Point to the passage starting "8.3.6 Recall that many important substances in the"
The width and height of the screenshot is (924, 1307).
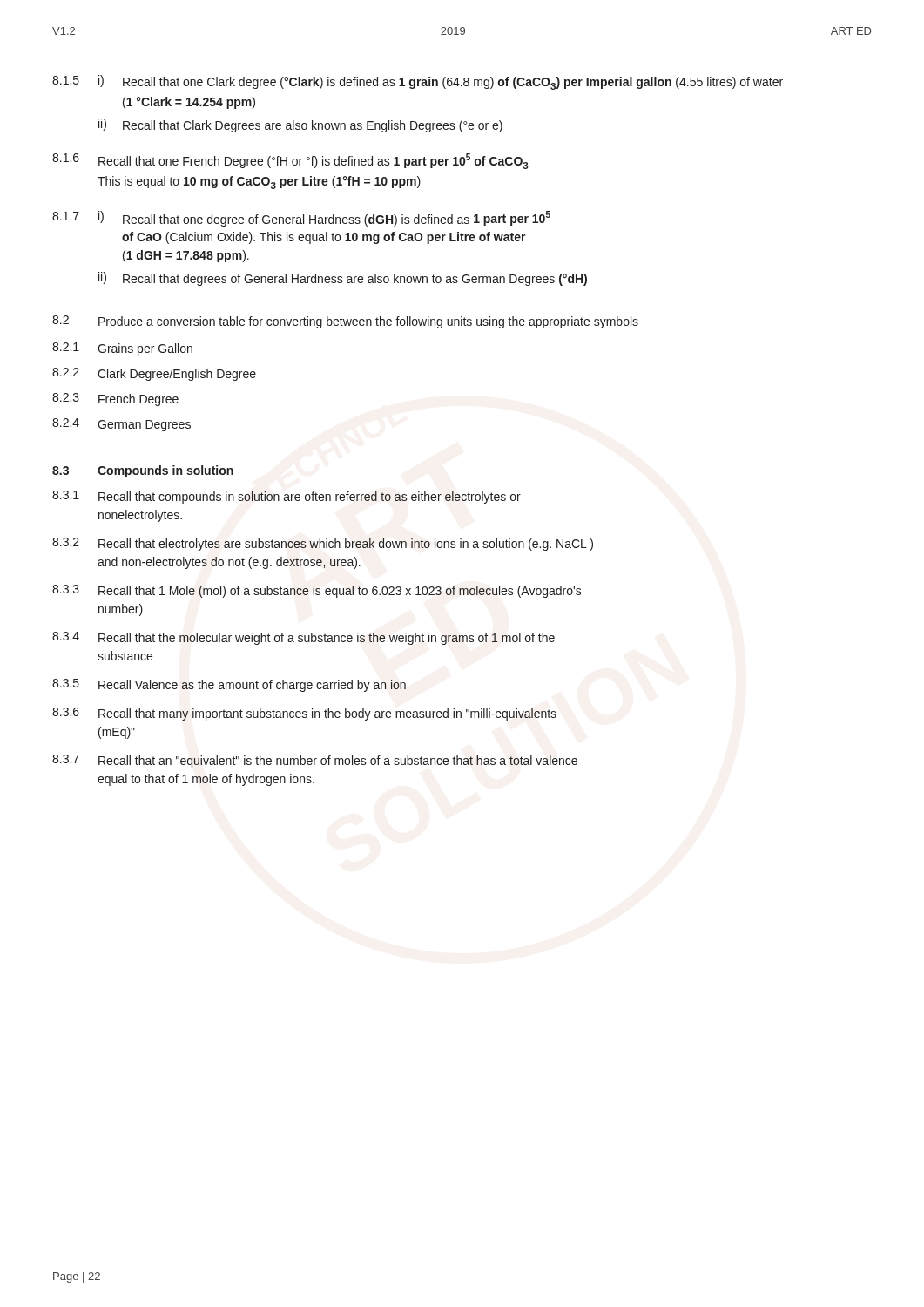304,723
